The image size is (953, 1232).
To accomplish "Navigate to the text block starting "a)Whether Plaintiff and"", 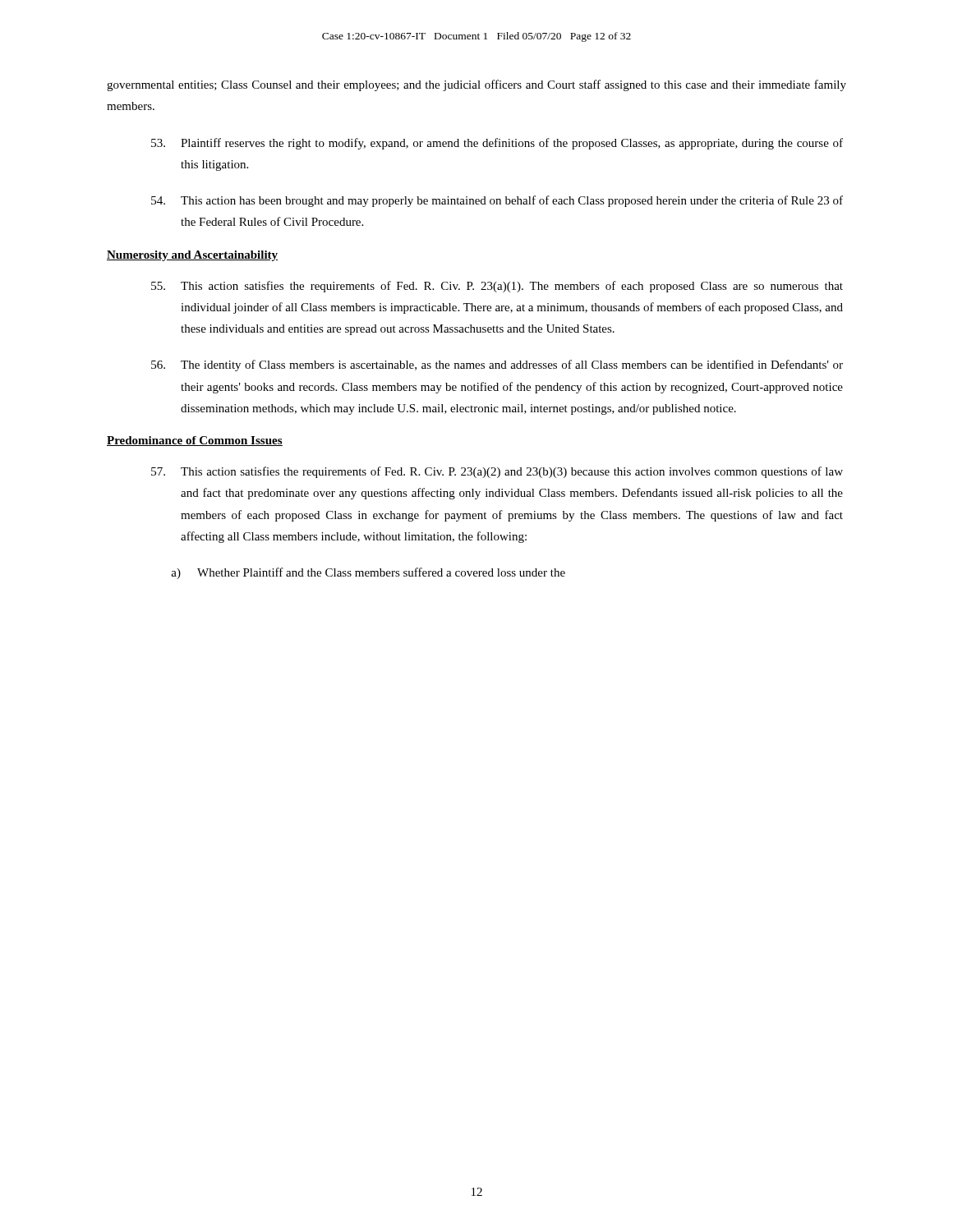I will pyautogui.click(x=476, y=573).
